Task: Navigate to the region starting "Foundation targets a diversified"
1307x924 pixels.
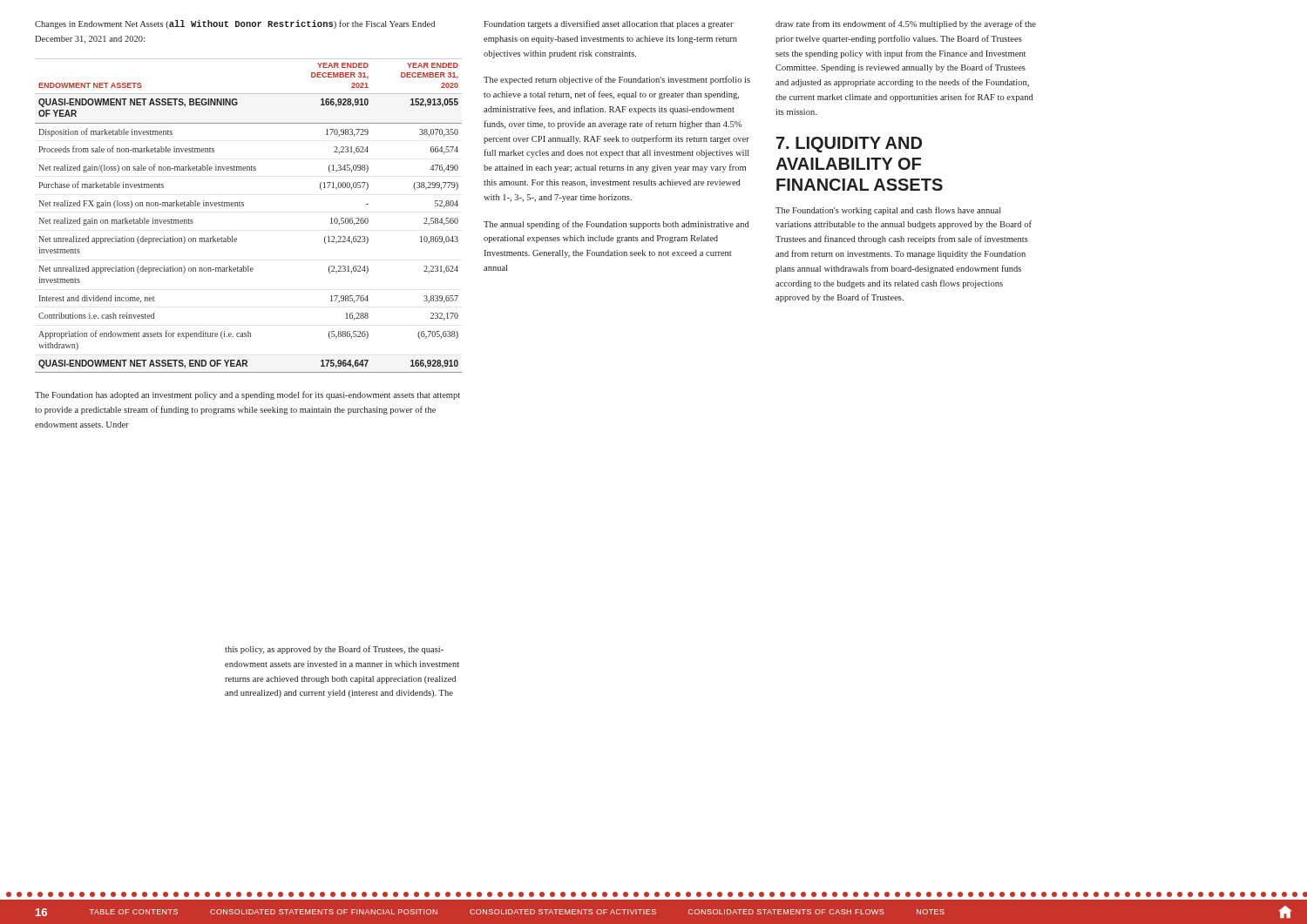Action: click(610, 39)
